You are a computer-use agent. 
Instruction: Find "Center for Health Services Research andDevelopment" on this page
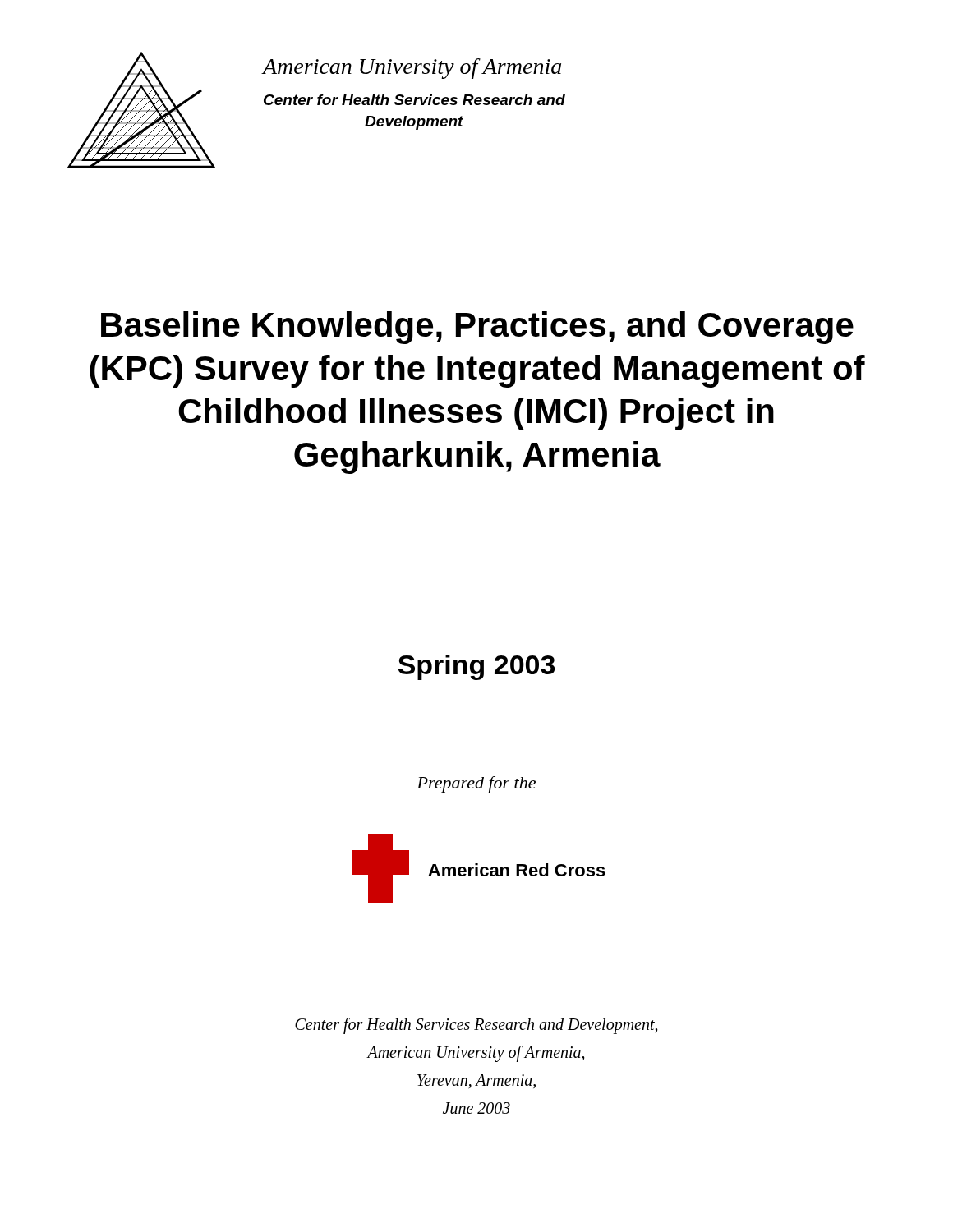[x=414, y=111]
